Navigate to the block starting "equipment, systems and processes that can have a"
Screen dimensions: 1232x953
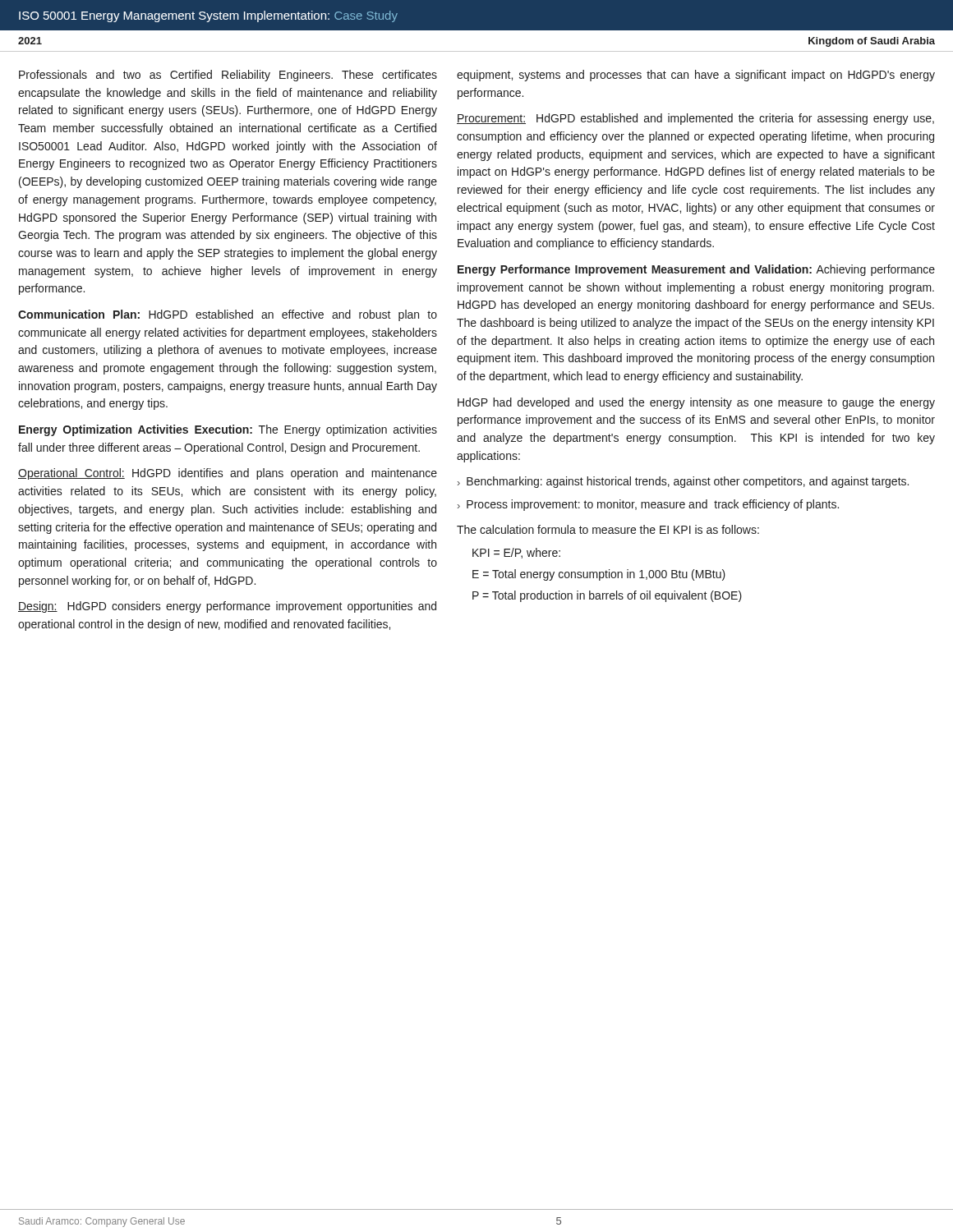[x=696, y=84]
